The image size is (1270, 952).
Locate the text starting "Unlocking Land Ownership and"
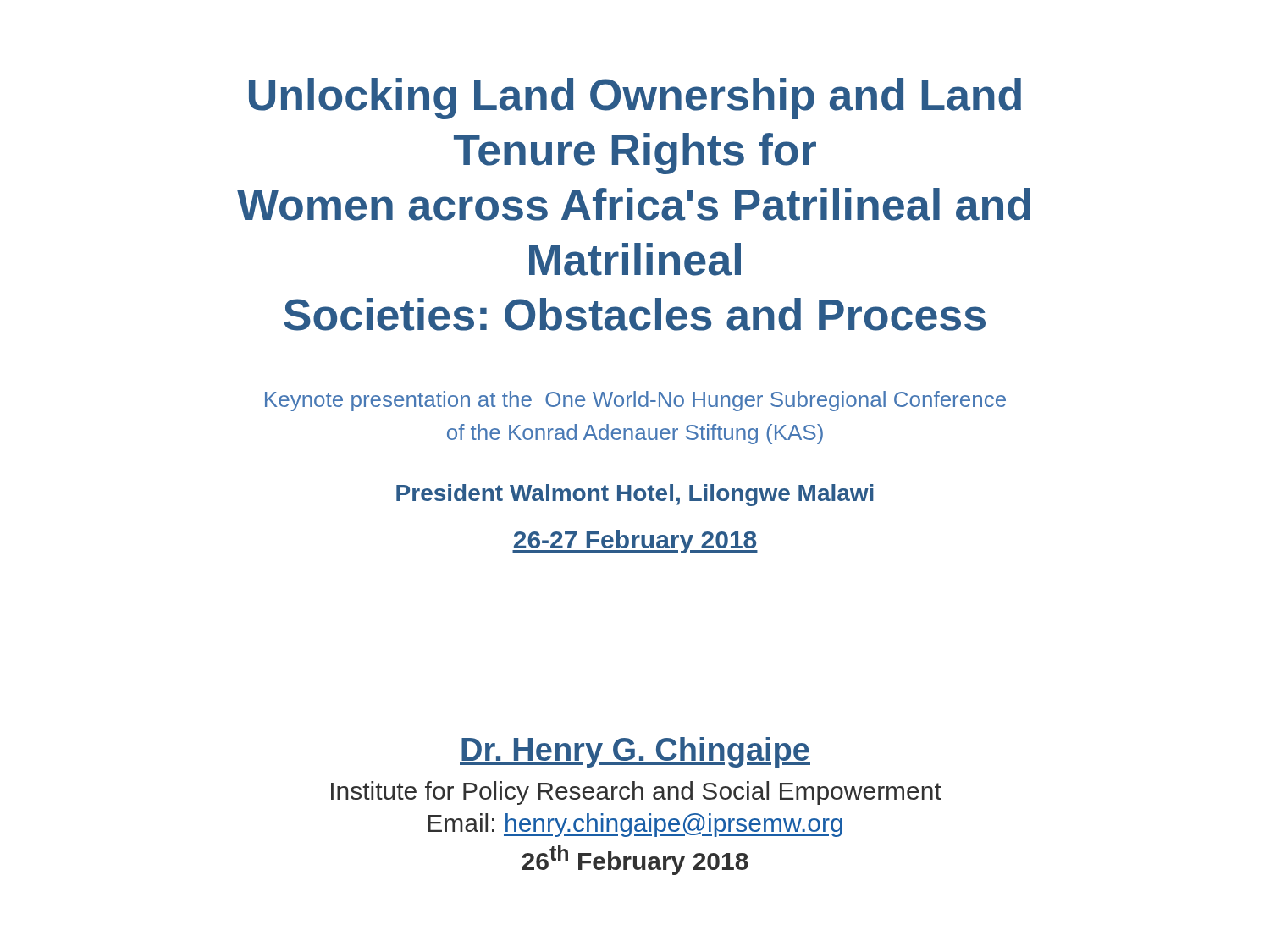(635, 205)
